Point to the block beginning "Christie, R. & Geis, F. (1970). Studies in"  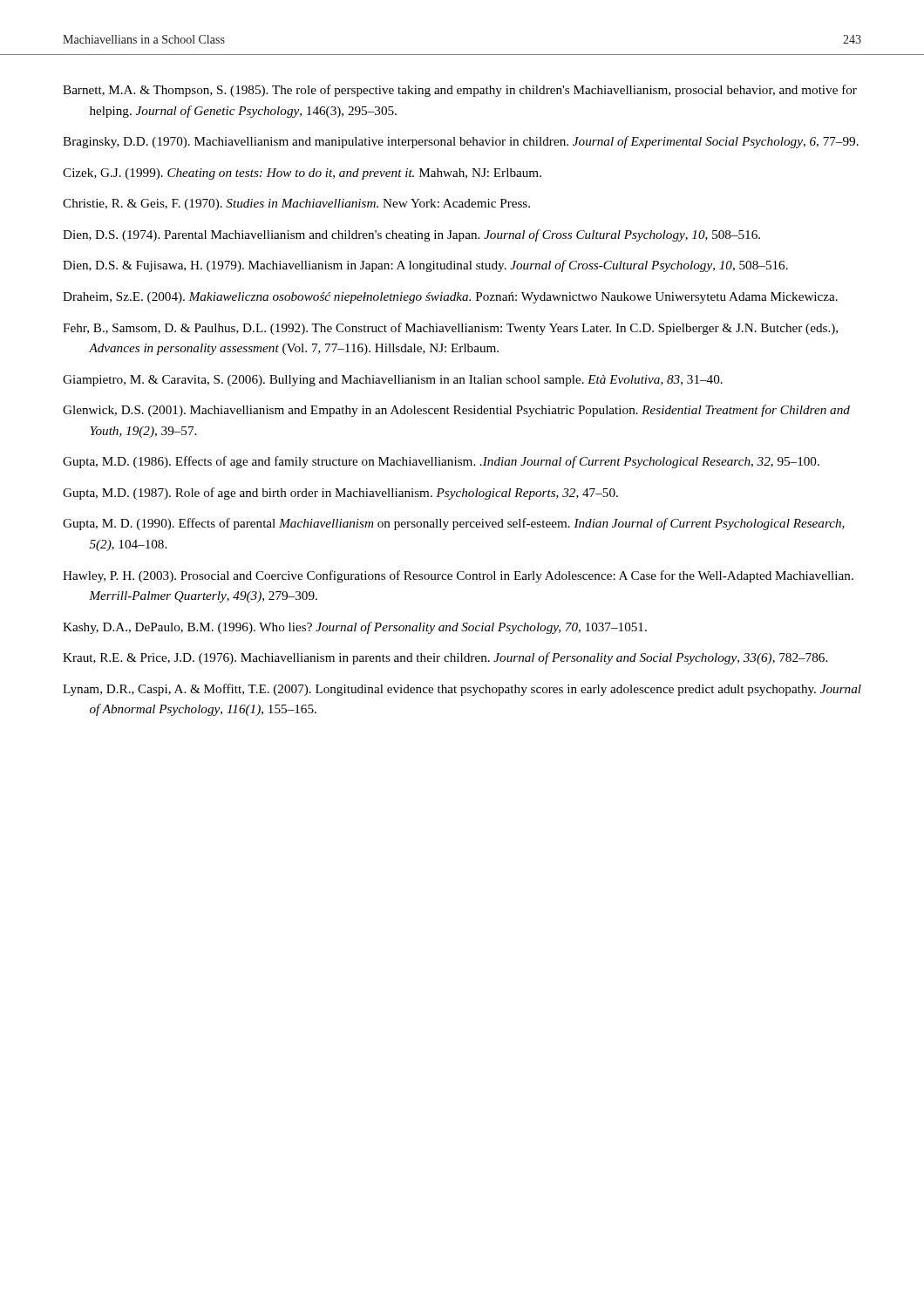pos(297,203)
